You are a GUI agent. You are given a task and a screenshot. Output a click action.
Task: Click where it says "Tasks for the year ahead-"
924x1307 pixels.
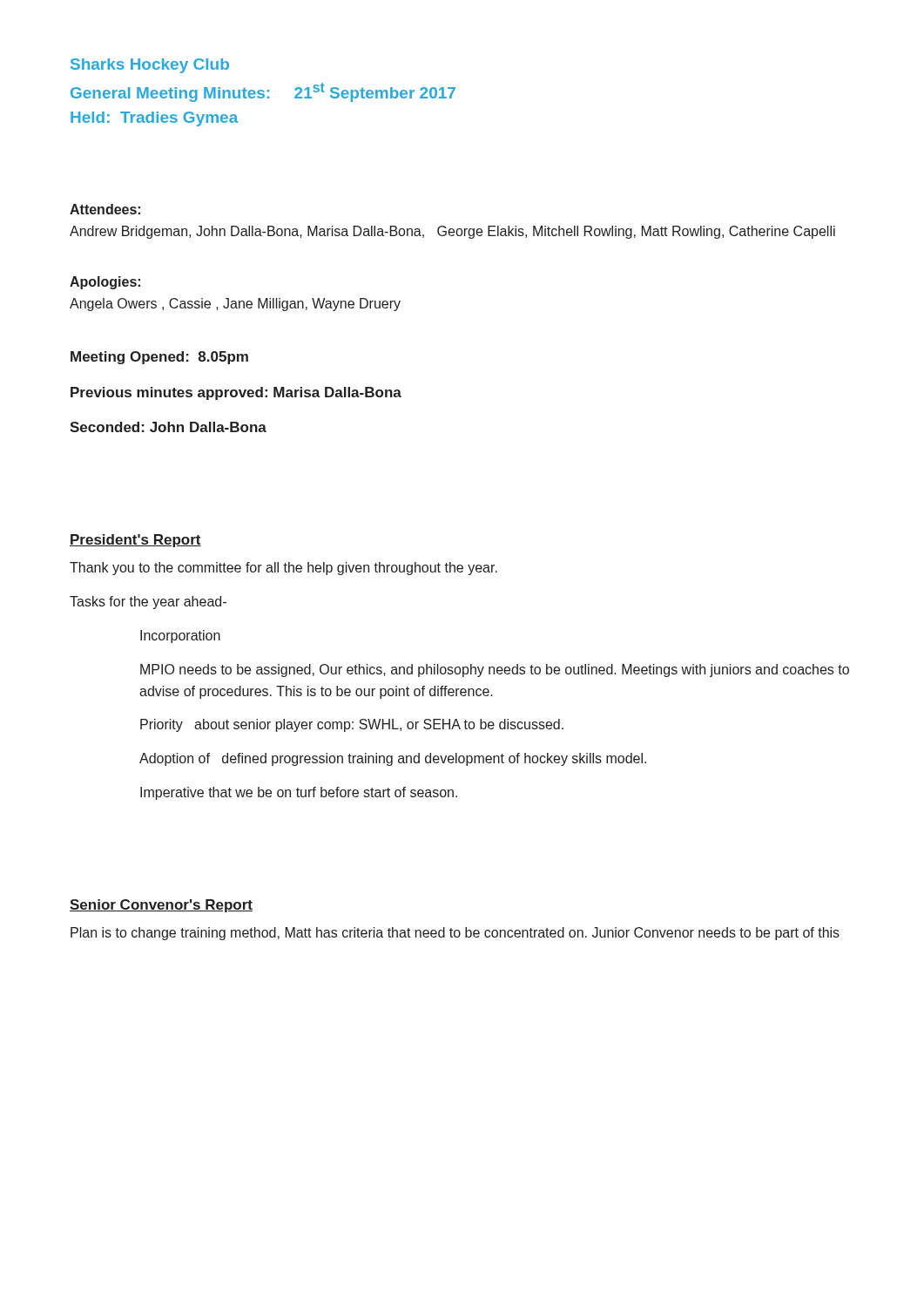148,602
